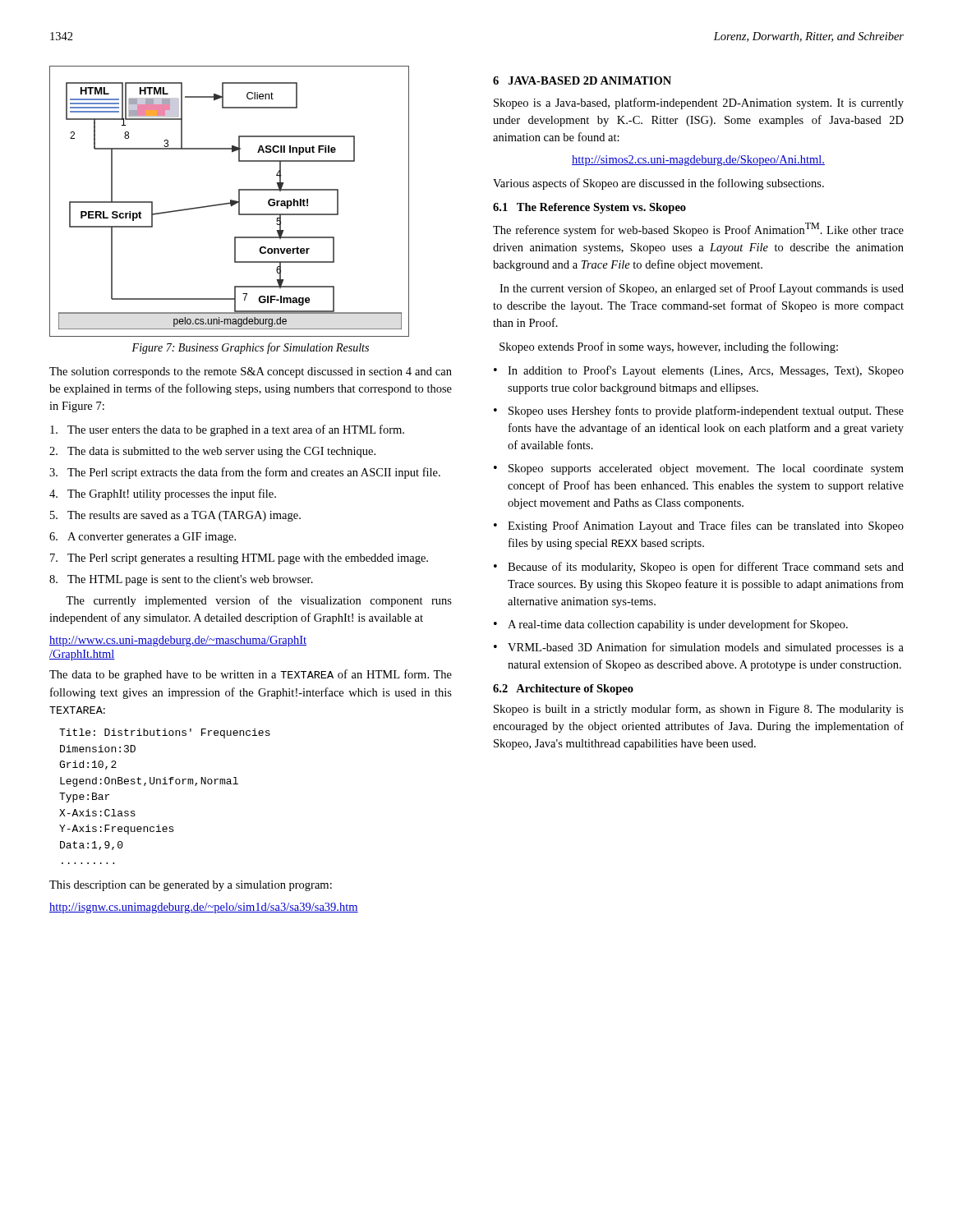Navigate to the passage starting "6.1 The Reference"
The height and width of the screenshot is (1232, 953).
click(589, 207)
